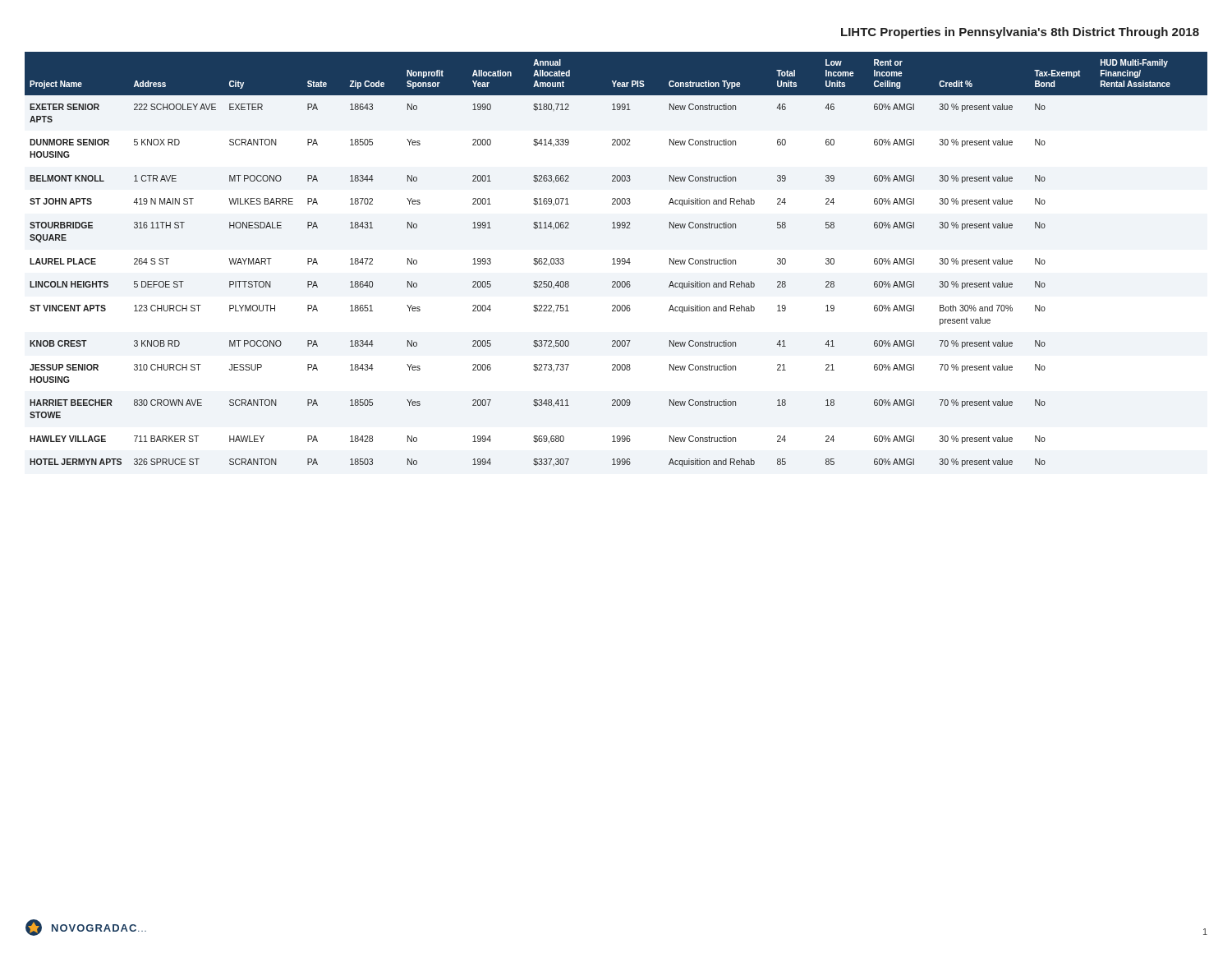Find the title containing "LIHTC Properties in Pennsylvania's"

click(1020, 32)
